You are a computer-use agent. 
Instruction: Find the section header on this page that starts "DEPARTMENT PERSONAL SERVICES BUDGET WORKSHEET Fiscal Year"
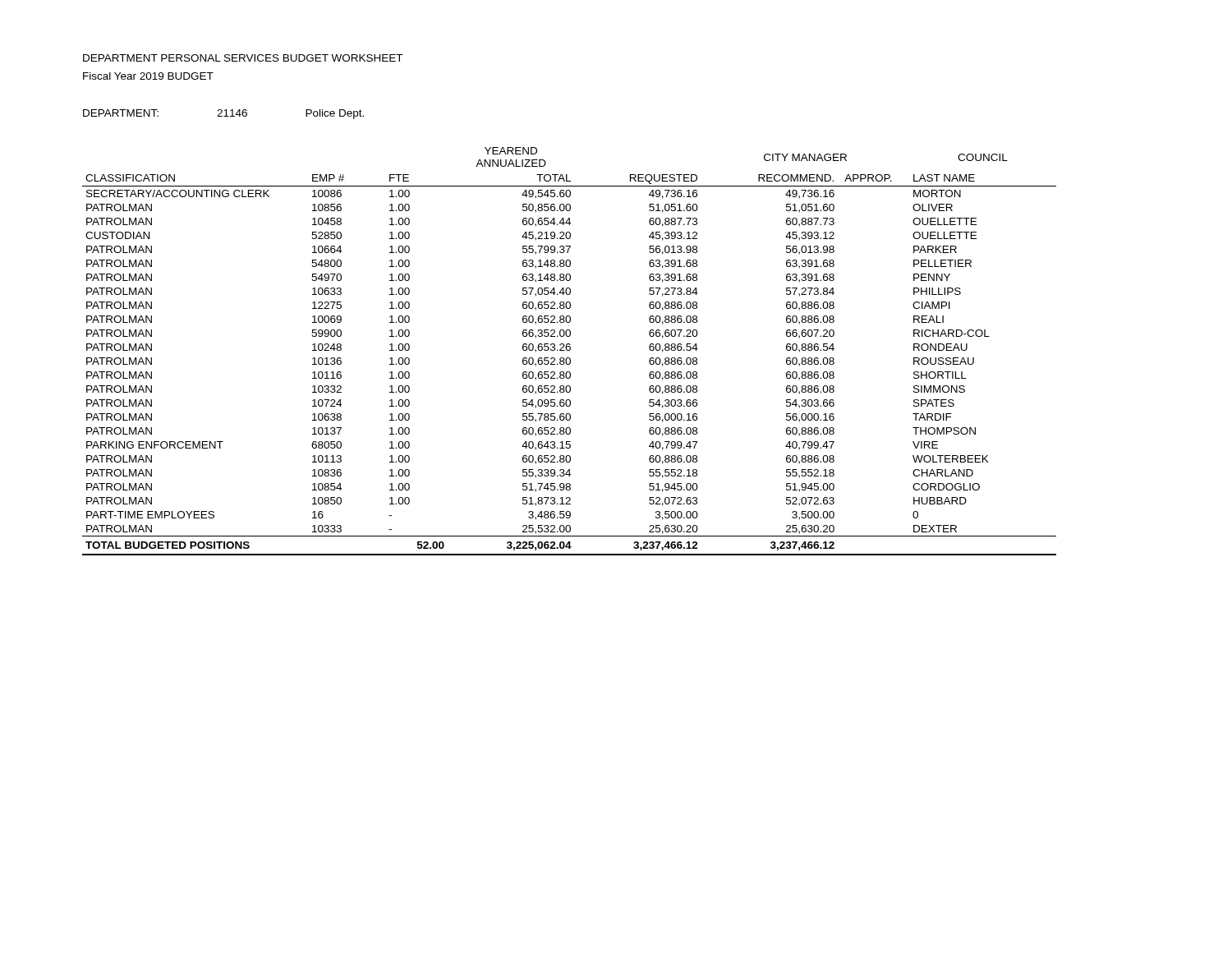pos(243,67)
